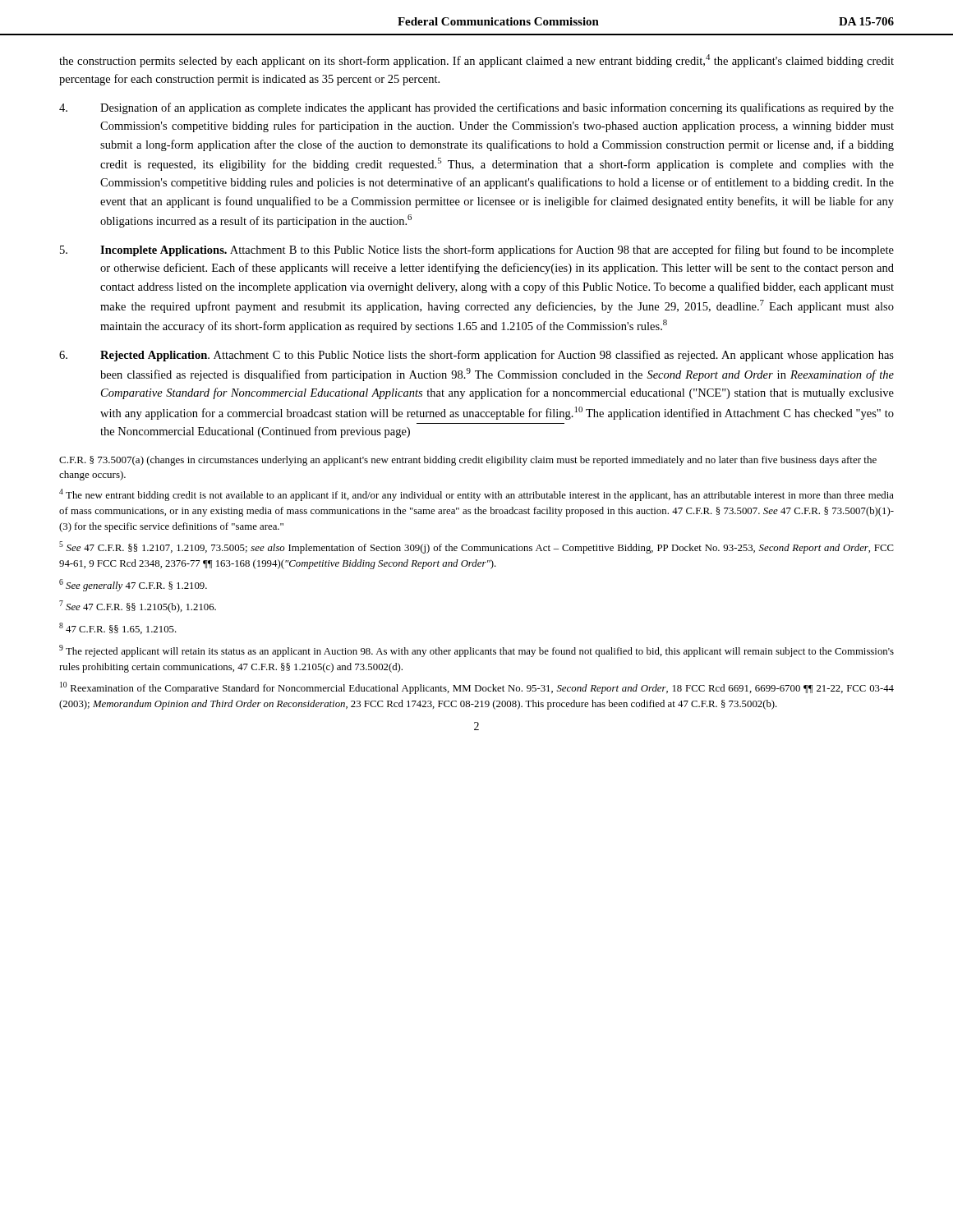
Task: Point to the block beginning "Designation of an application as complete indicates the"
Action: 476,164
